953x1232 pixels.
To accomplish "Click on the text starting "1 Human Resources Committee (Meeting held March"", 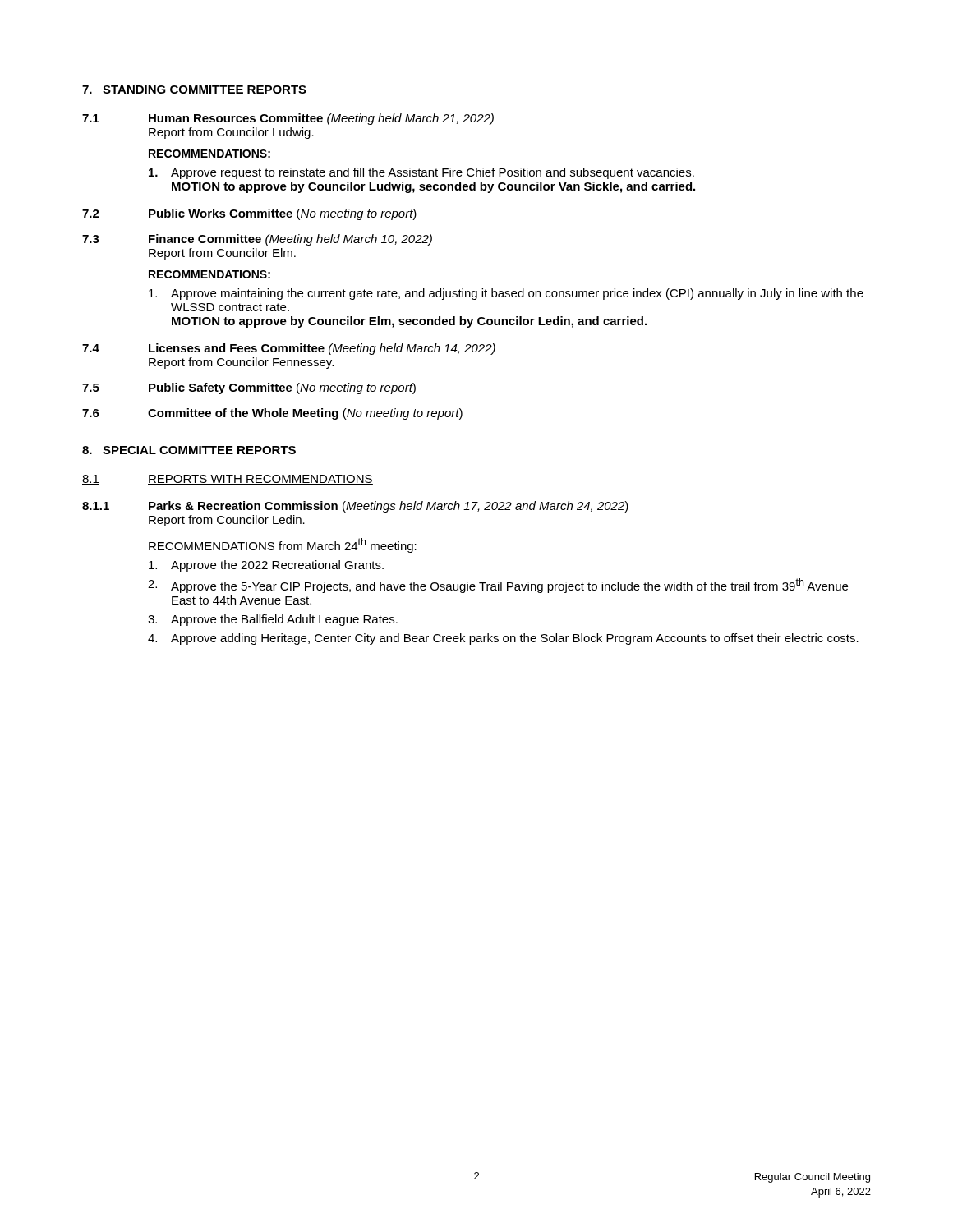I will click(x=288, y=119).
